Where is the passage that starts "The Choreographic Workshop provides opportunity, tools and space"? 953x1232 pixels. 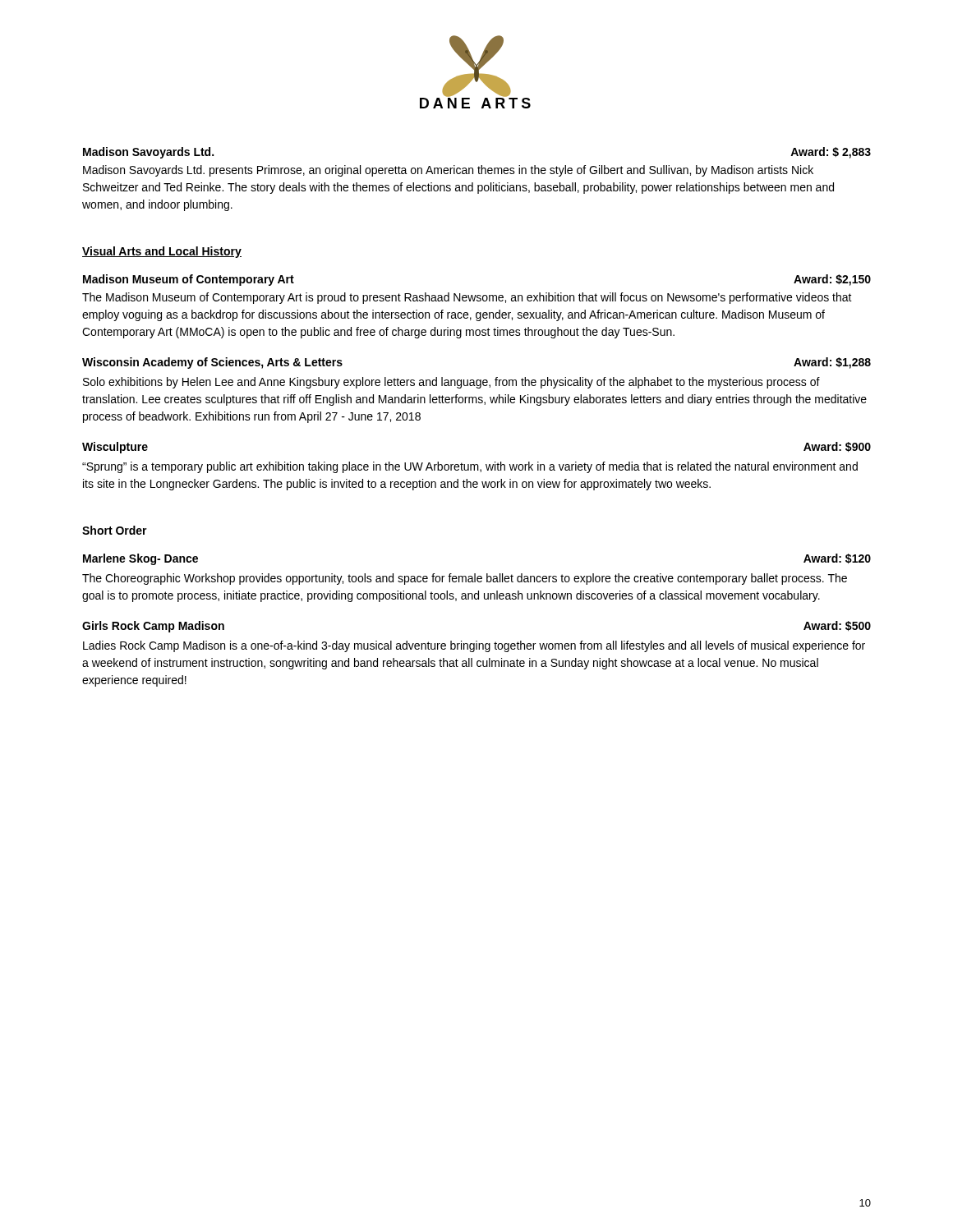pyautogui.click(x=465, y=587)
